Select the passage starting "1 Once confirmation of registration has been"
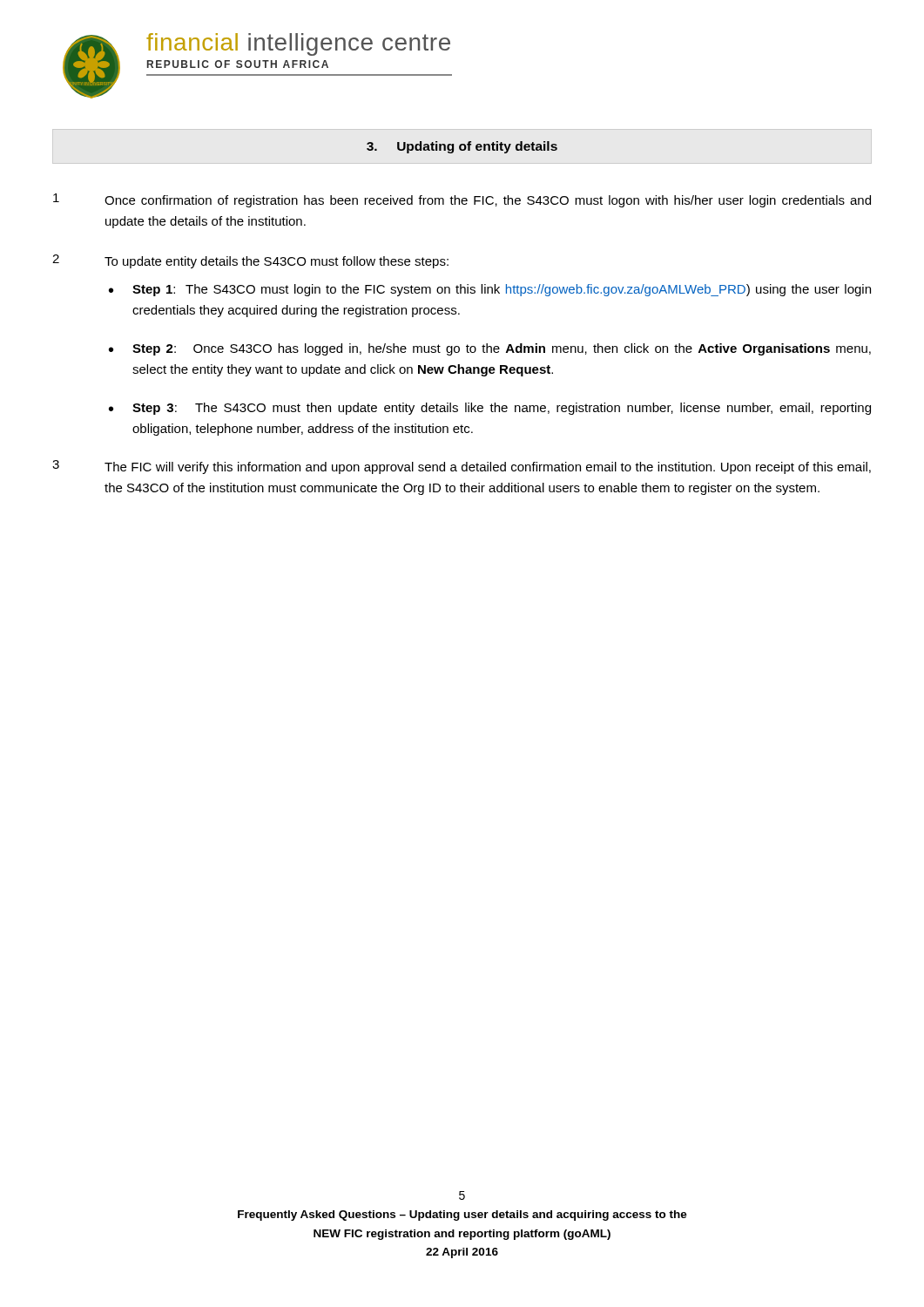This screenshot has height=1307, width=924. pos(462,211)
